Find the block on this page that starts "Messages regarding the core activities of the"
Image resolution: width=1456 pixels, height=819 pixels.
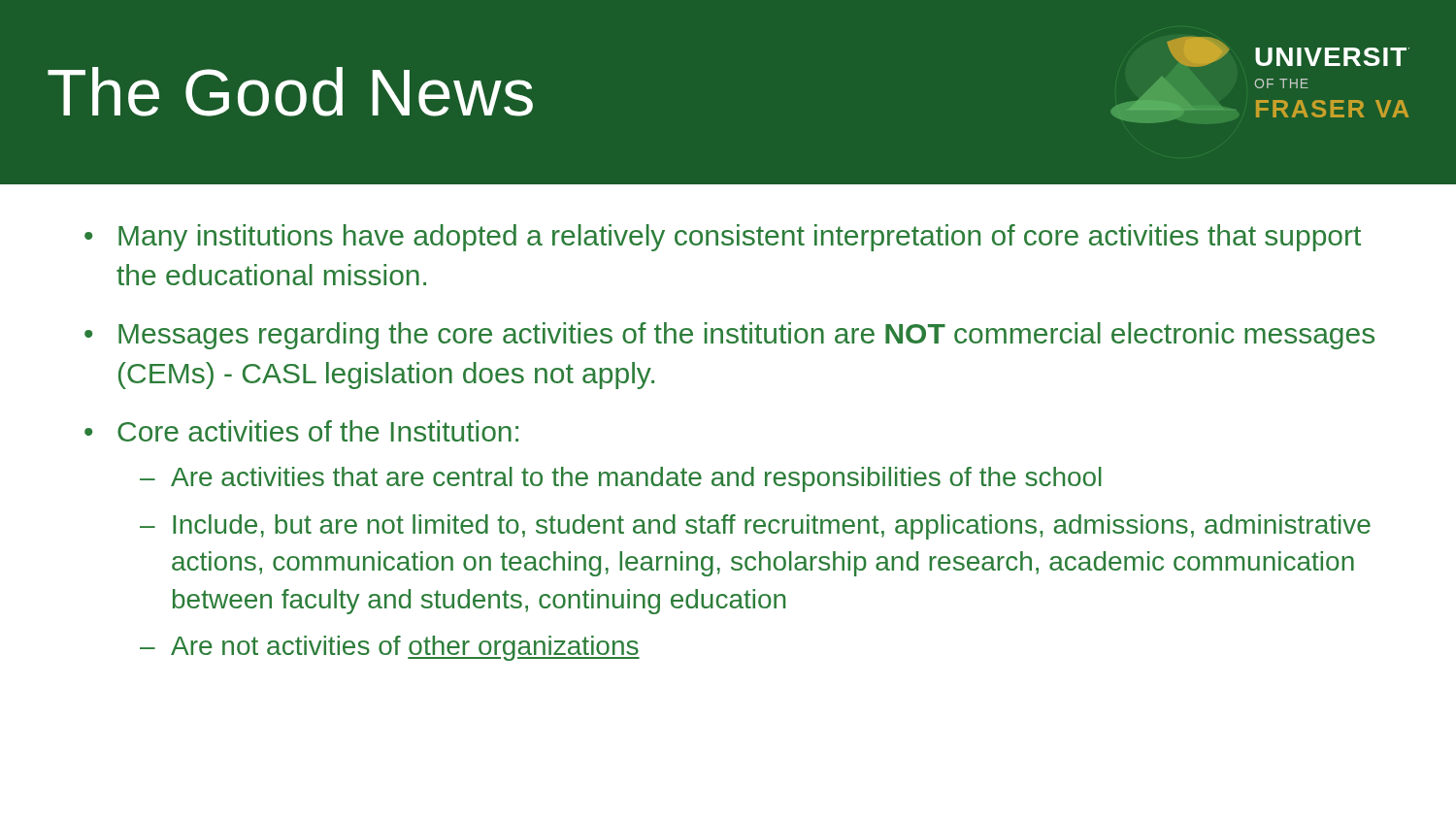pyautogui.click(x=746, y=353)
